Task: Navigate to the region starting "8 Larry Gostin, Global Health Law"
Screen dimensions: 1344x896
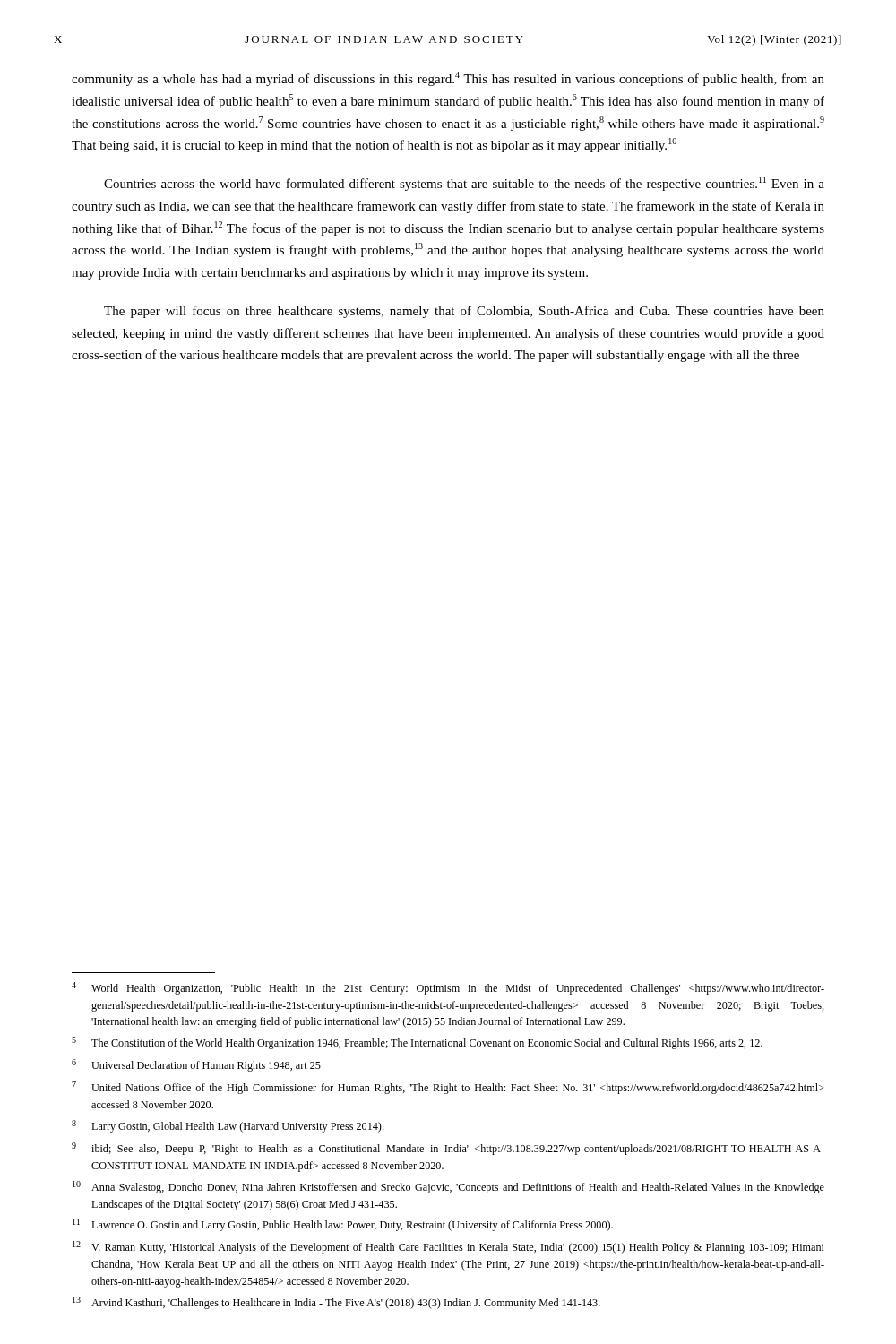Action: pos(228,1126)
